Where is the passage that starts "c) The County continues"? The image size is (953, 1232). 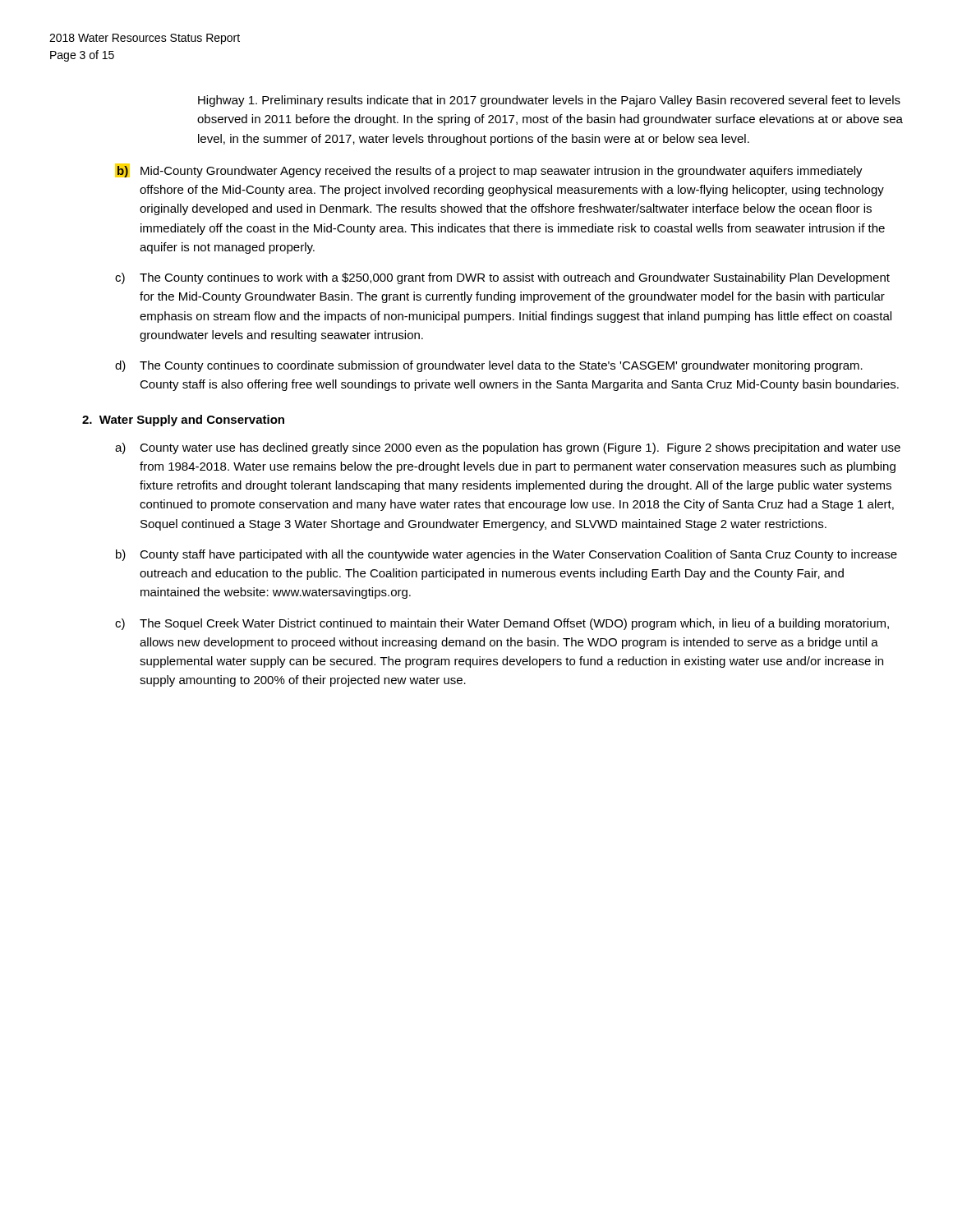pyautogui.click(x=509, y=306)
